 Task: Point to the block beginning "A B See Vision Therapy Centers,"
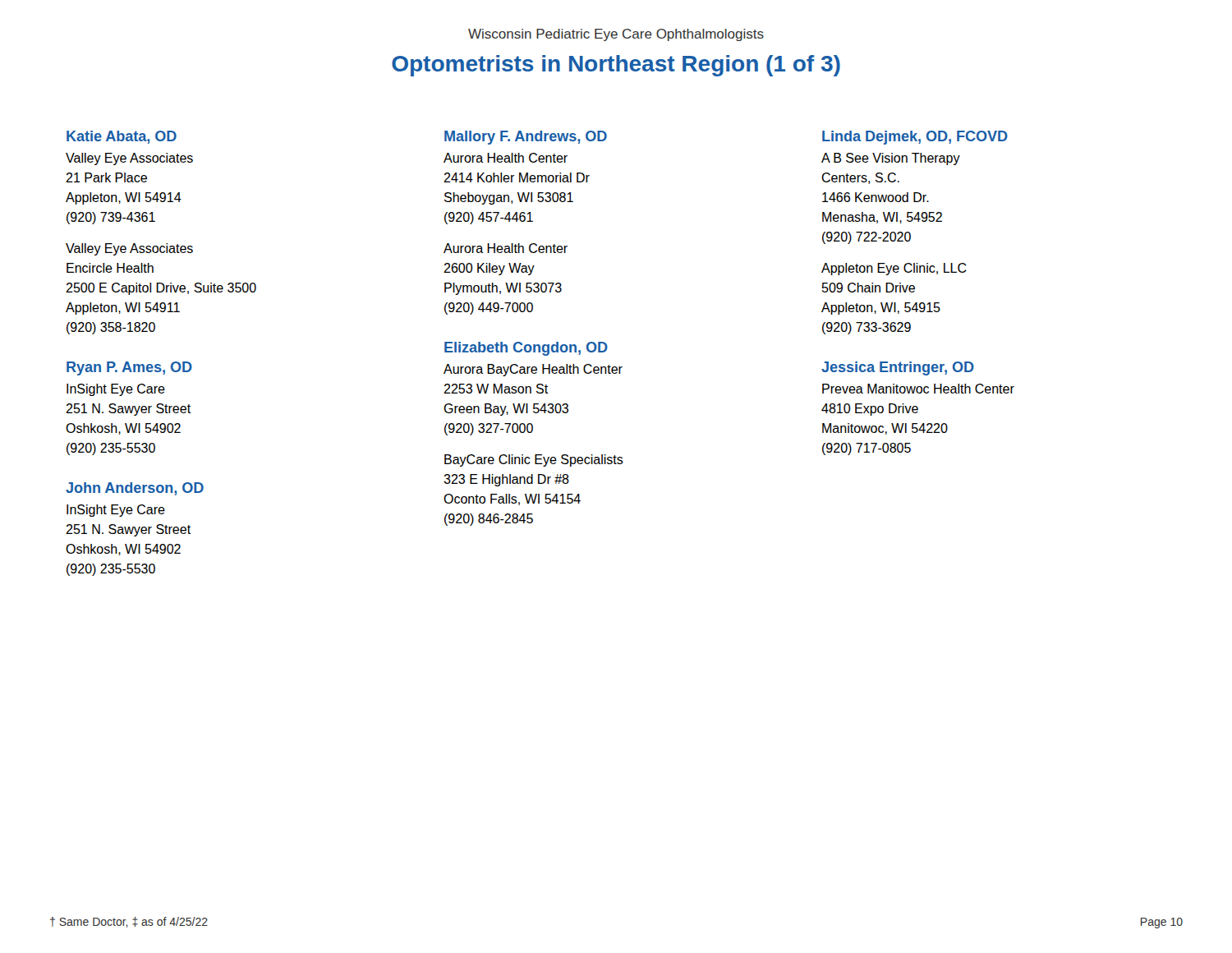pyautogui.click(x=890, y=198)
